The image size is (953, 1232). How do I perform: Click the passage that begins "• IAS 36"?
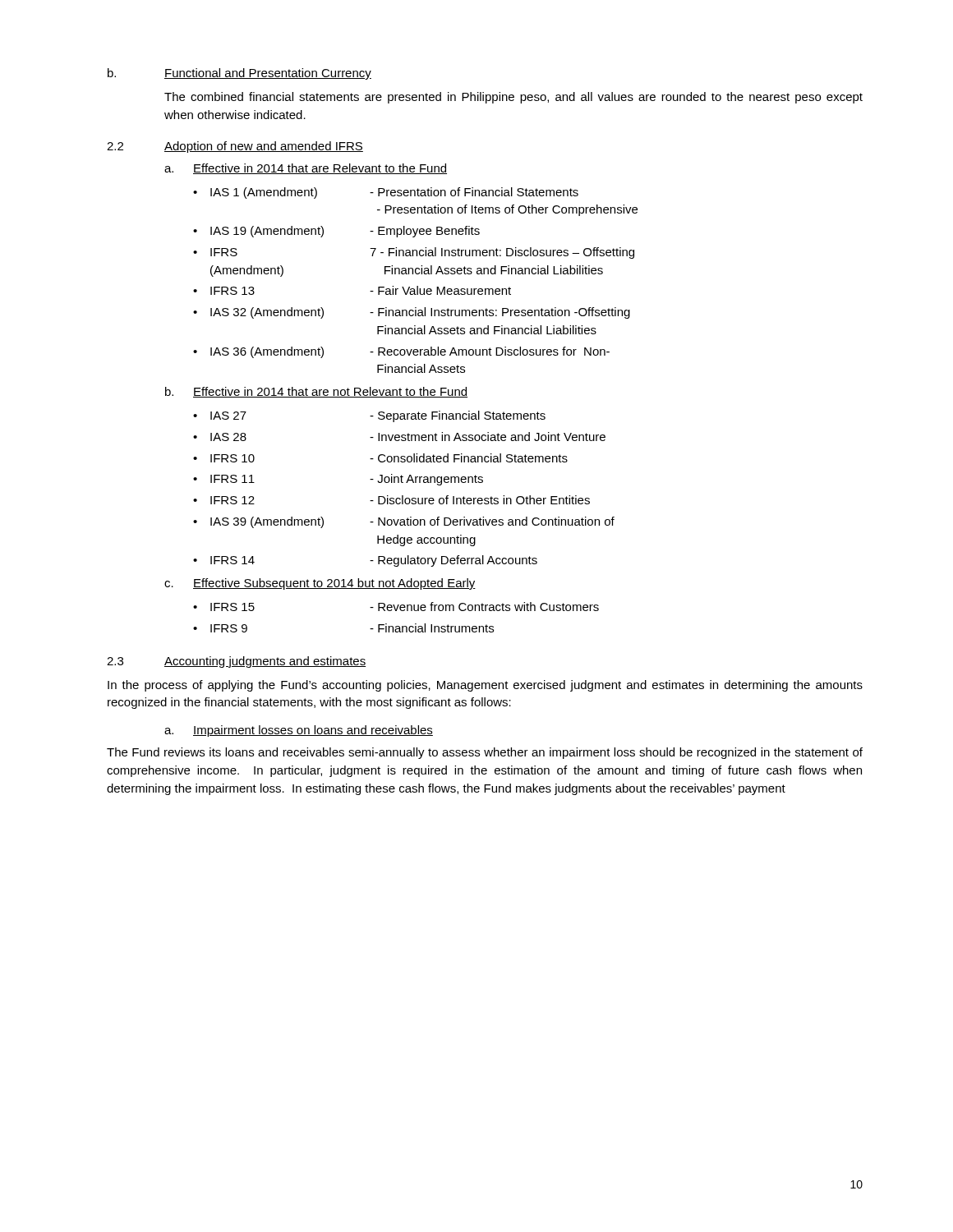(402, 360)
